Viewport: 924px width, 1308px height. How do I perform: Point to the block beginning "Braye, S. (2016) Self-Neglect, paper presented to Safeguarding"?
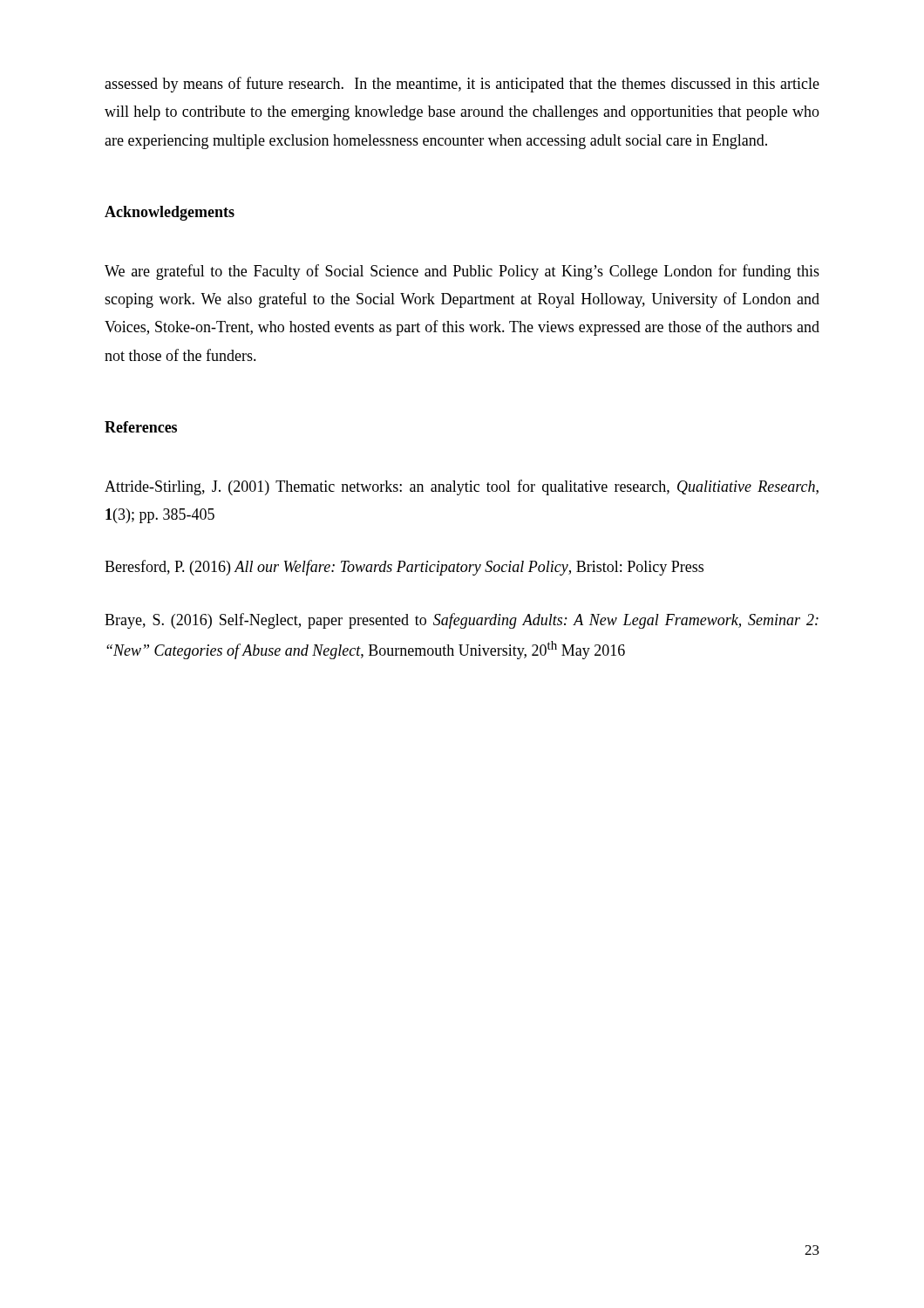pos(462,635)
